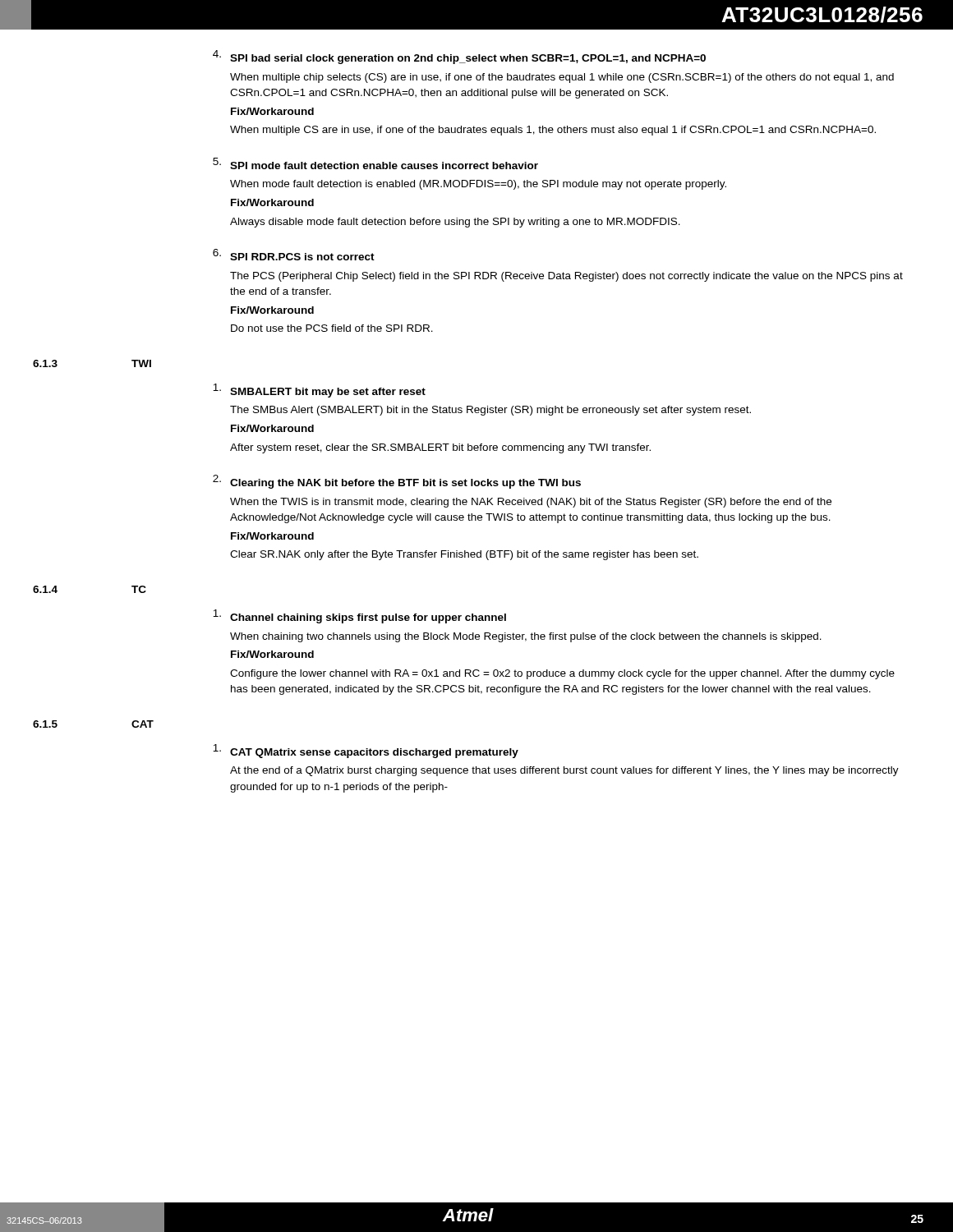Click on the block starting "CAT QMatrix sense capacitors discharged prematurely At the"
This screenshot has width=953, height=1232.
[476, 769]
